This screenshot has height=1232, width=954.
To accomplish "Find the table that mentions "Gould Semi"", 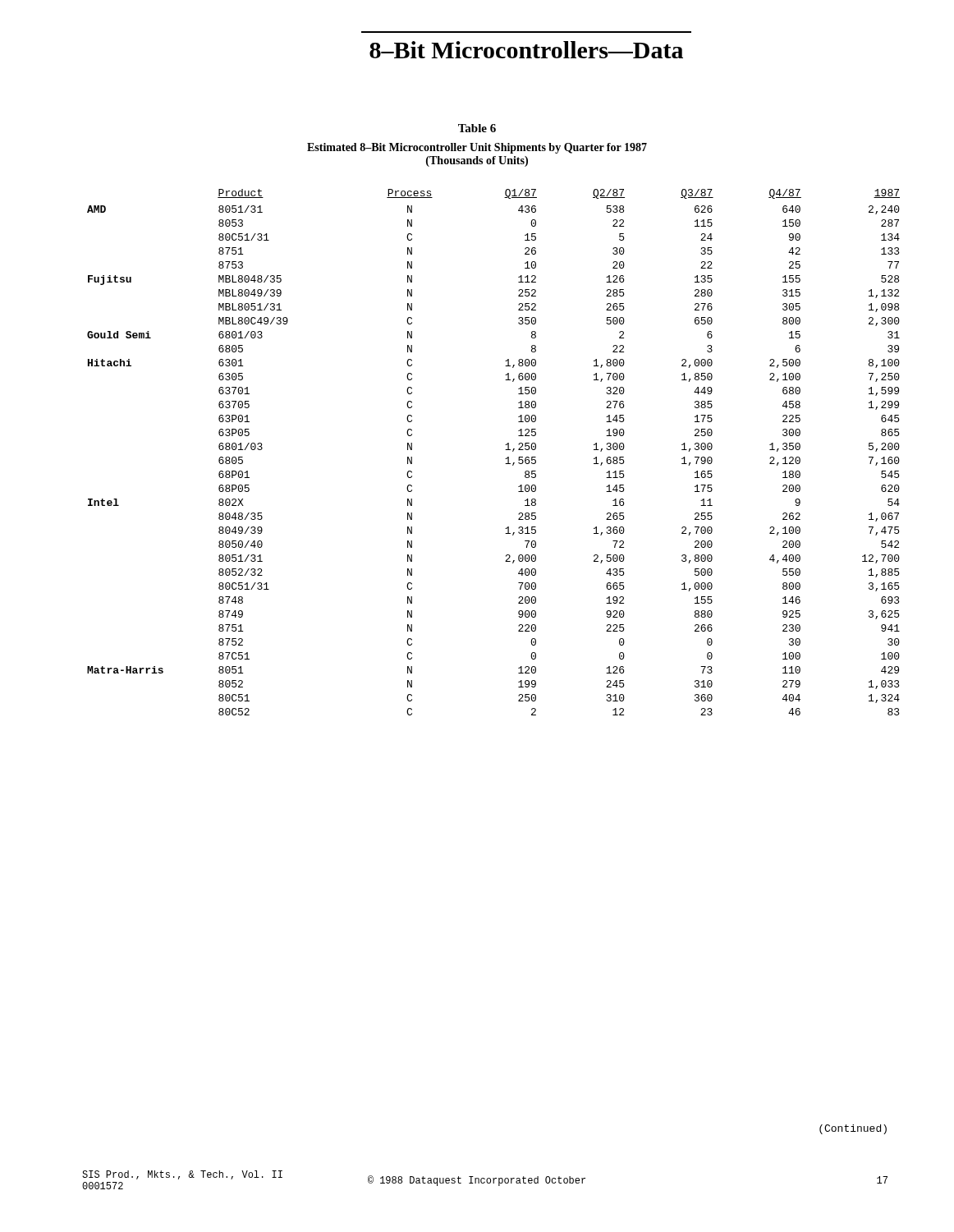I will tap(493, 453).
